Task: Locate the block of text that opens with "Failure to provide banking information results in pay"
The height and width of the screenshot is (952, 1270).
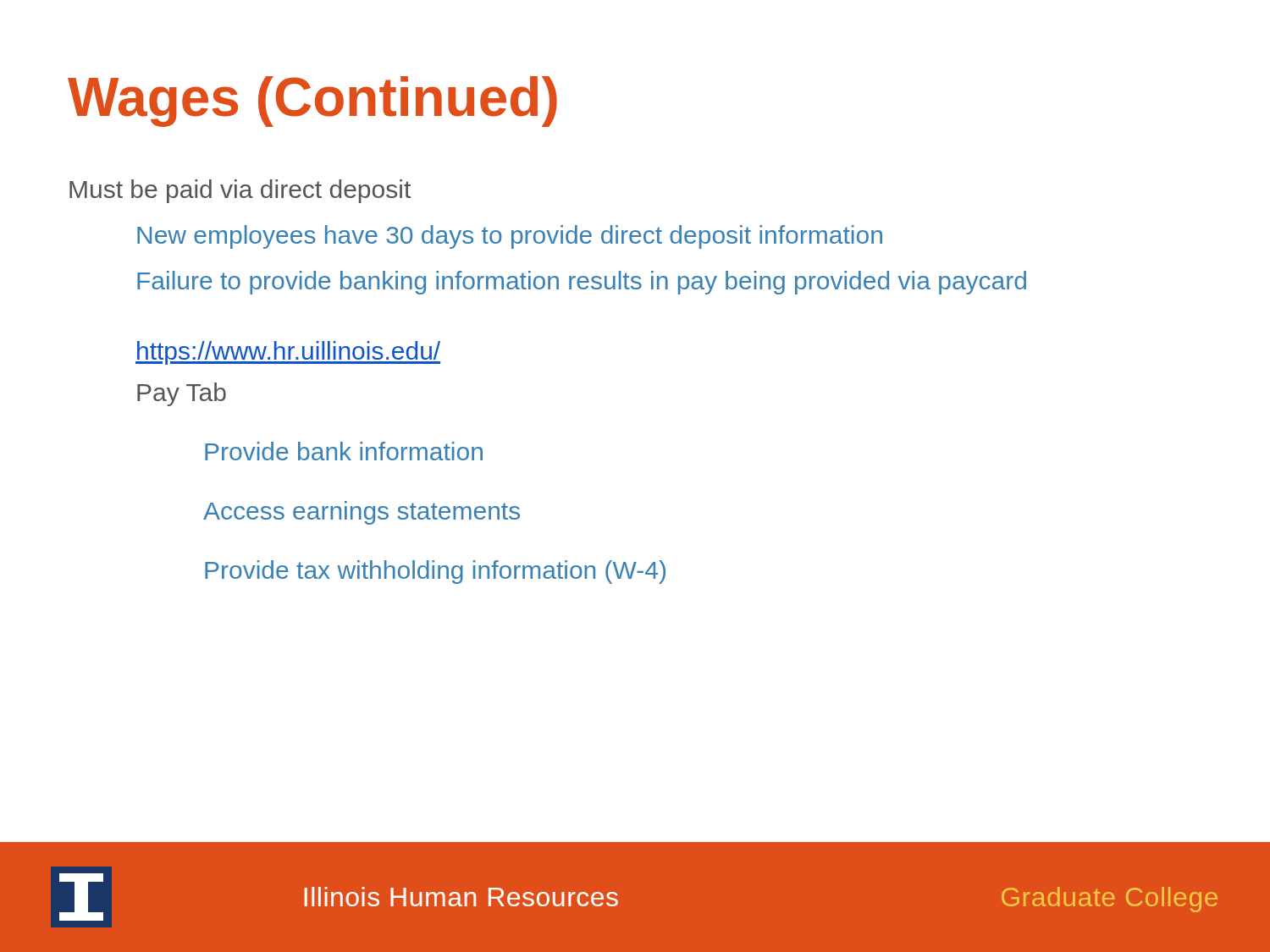Action: click(x=582, y=281)
